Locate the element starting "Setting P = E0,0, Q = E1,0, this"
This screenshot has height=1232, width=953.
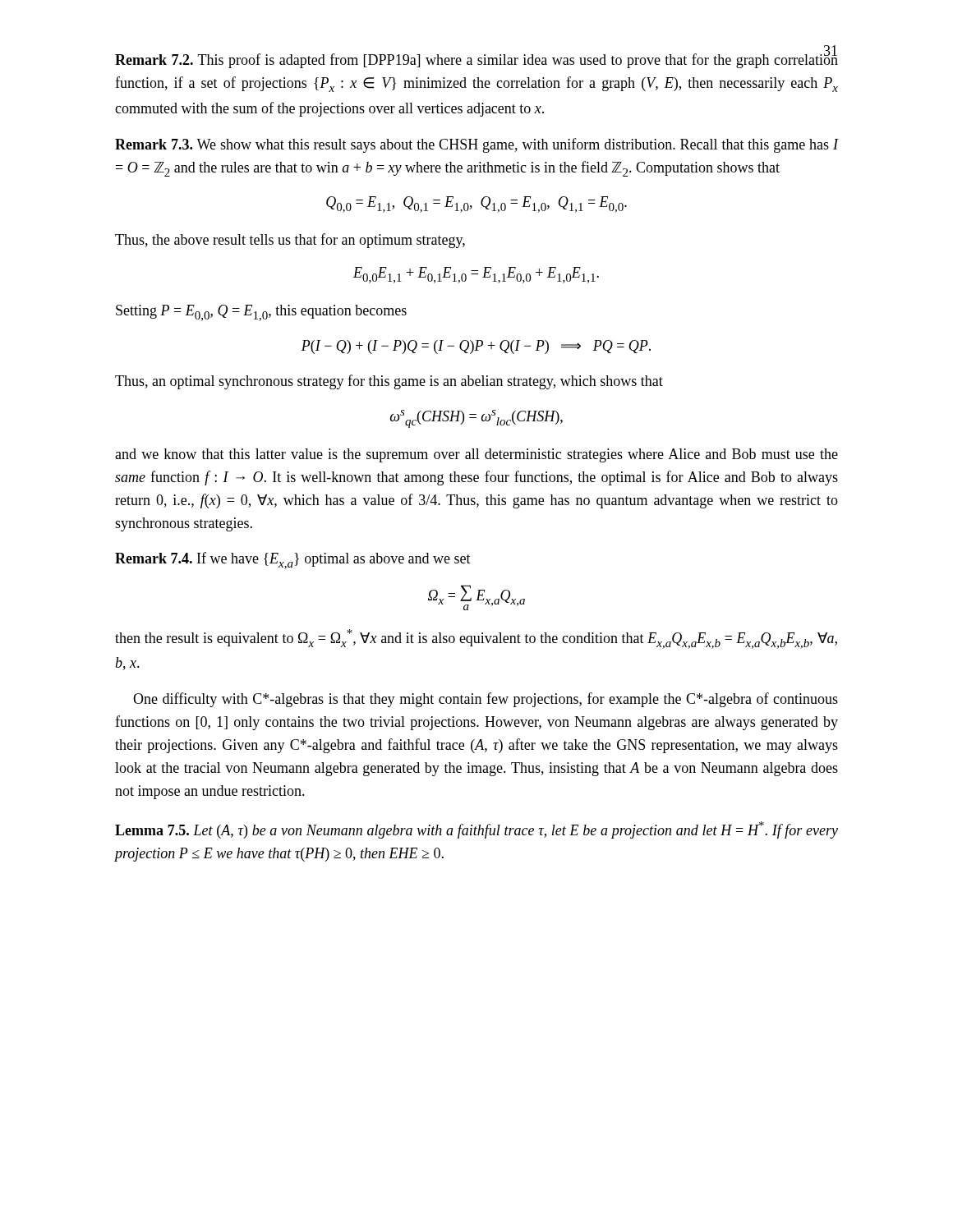261,312
